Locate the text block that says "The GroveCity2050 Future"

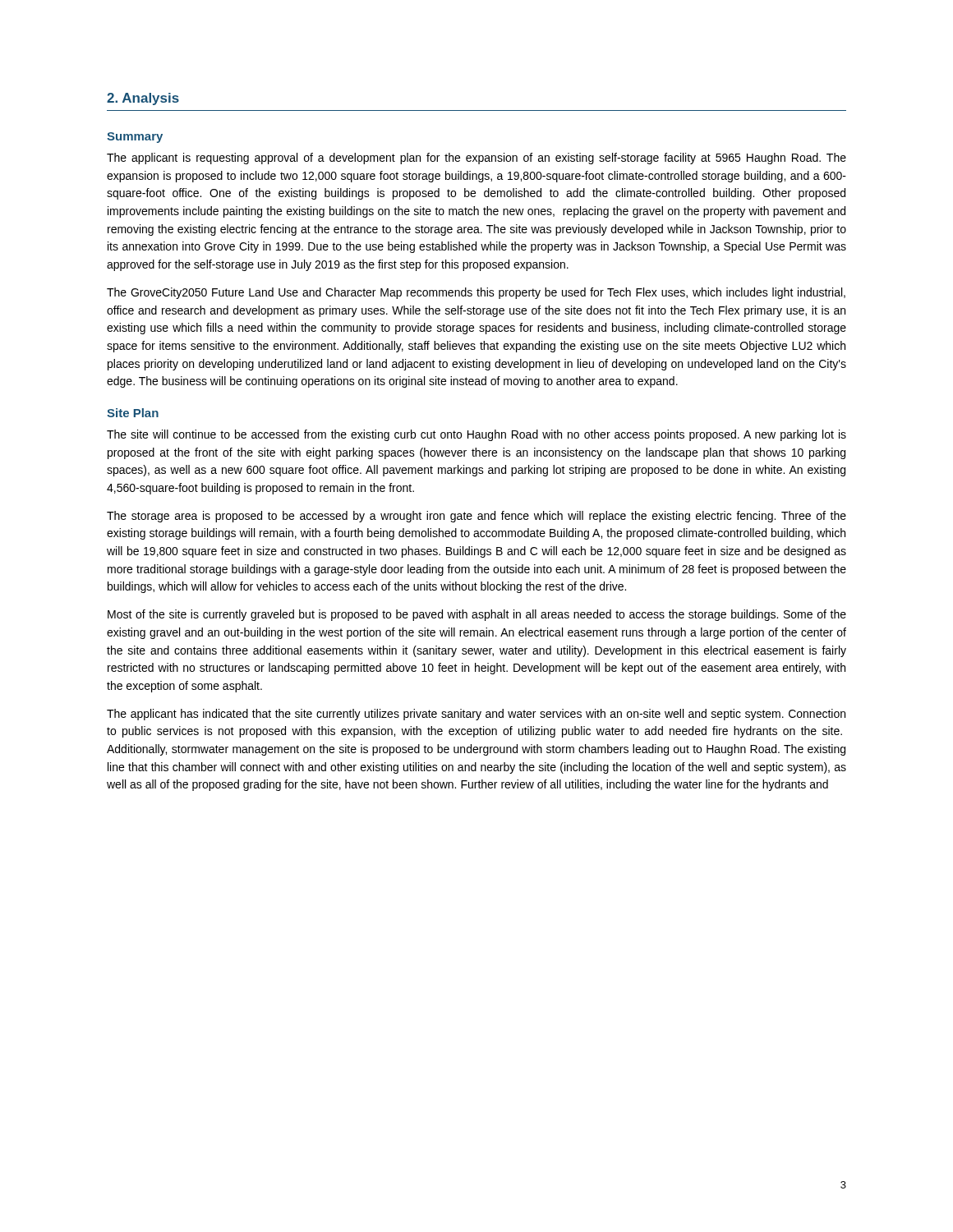(x=476, y=337)
